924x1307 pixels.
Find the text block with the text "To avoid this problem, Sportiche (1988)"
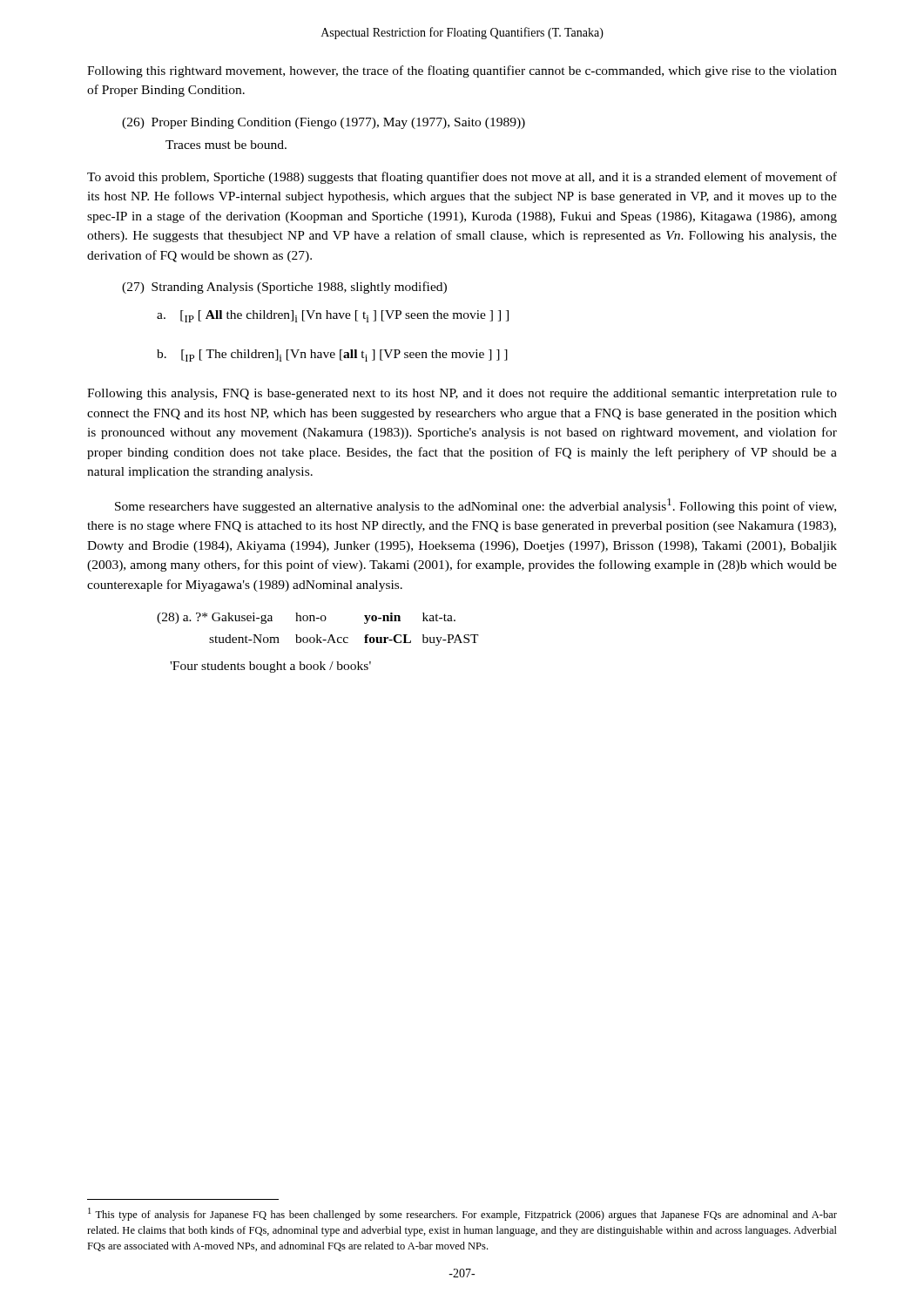[462, 216]
